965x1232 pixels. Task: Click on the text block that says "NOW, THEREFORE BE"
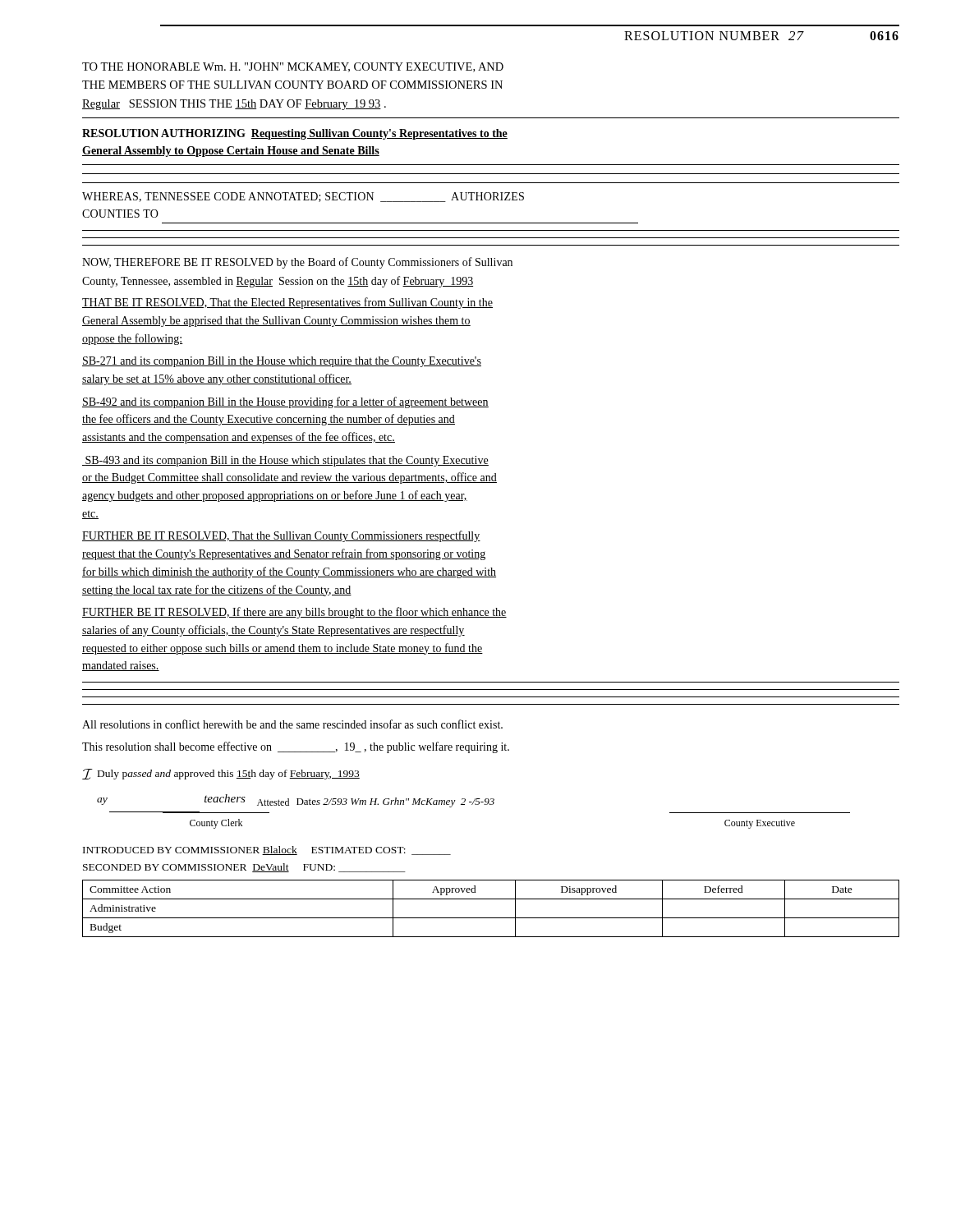[298, 272]
